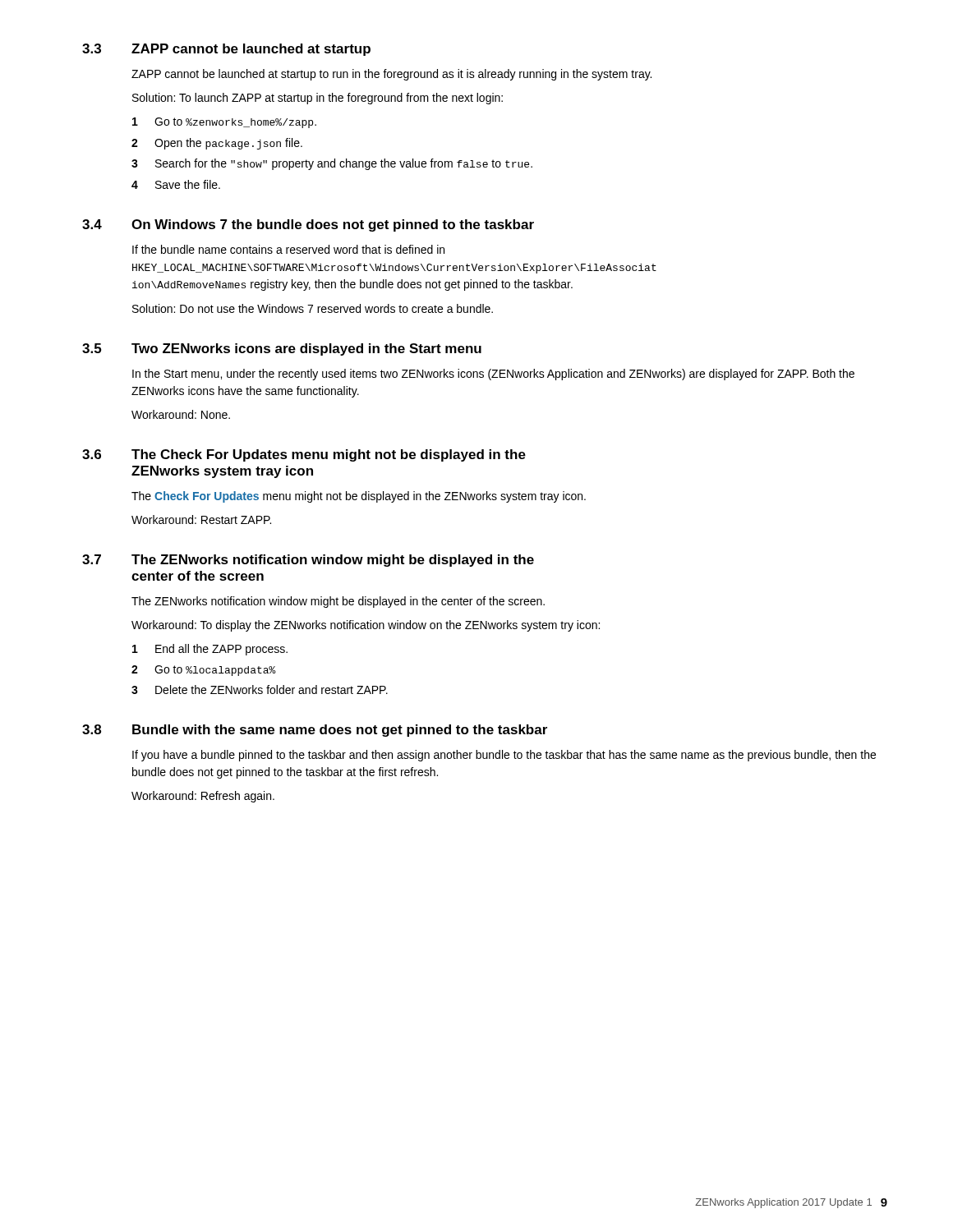The image size is (953, 1232).
Task: Locate the text that says "Workaround: None."
Action: tap(181, 414)
